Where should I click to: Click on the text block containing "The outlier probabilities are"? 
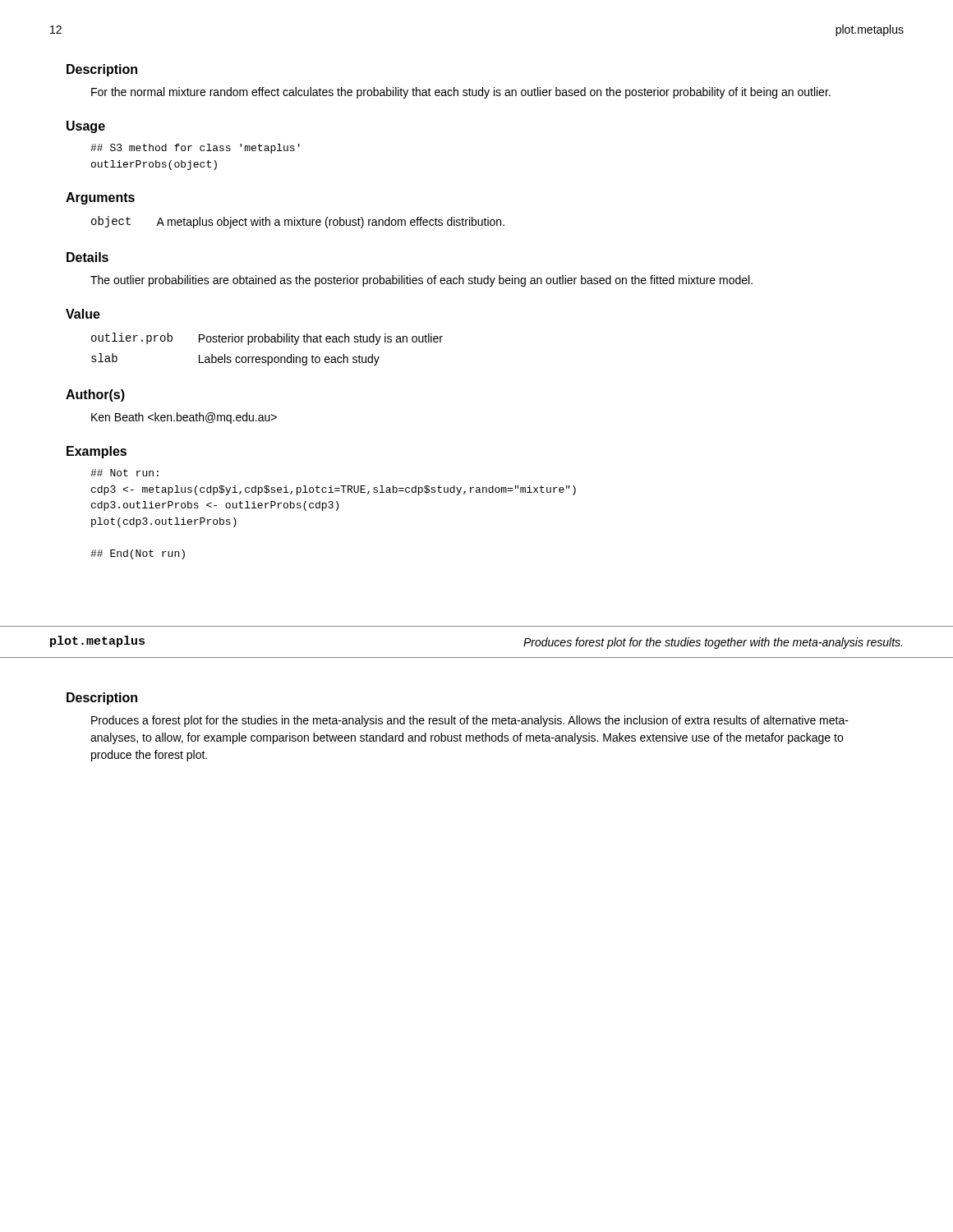click(422, 280)
